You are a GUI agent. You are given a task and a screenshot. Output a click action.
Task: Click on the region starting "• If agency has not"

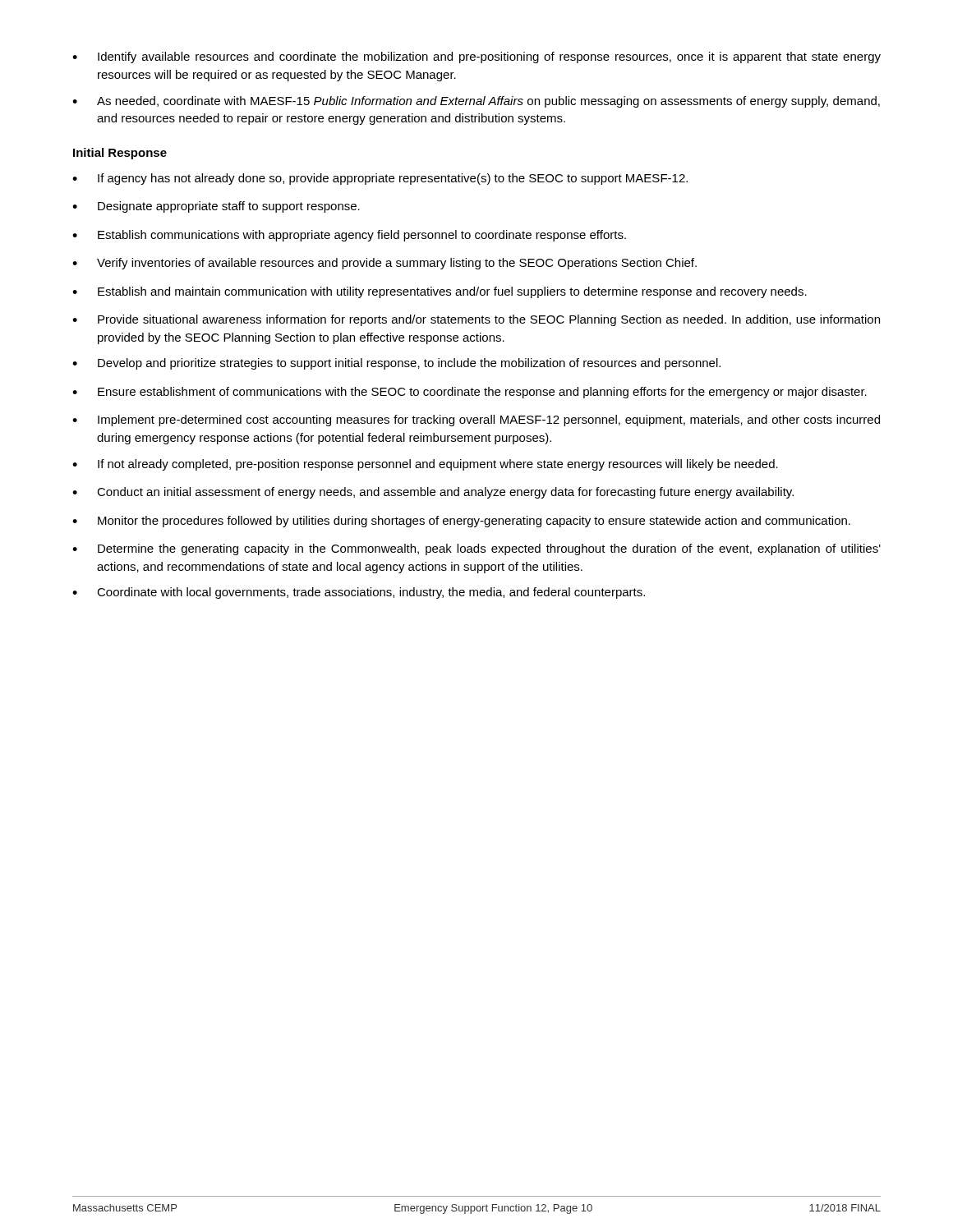(x=476, y=179)
